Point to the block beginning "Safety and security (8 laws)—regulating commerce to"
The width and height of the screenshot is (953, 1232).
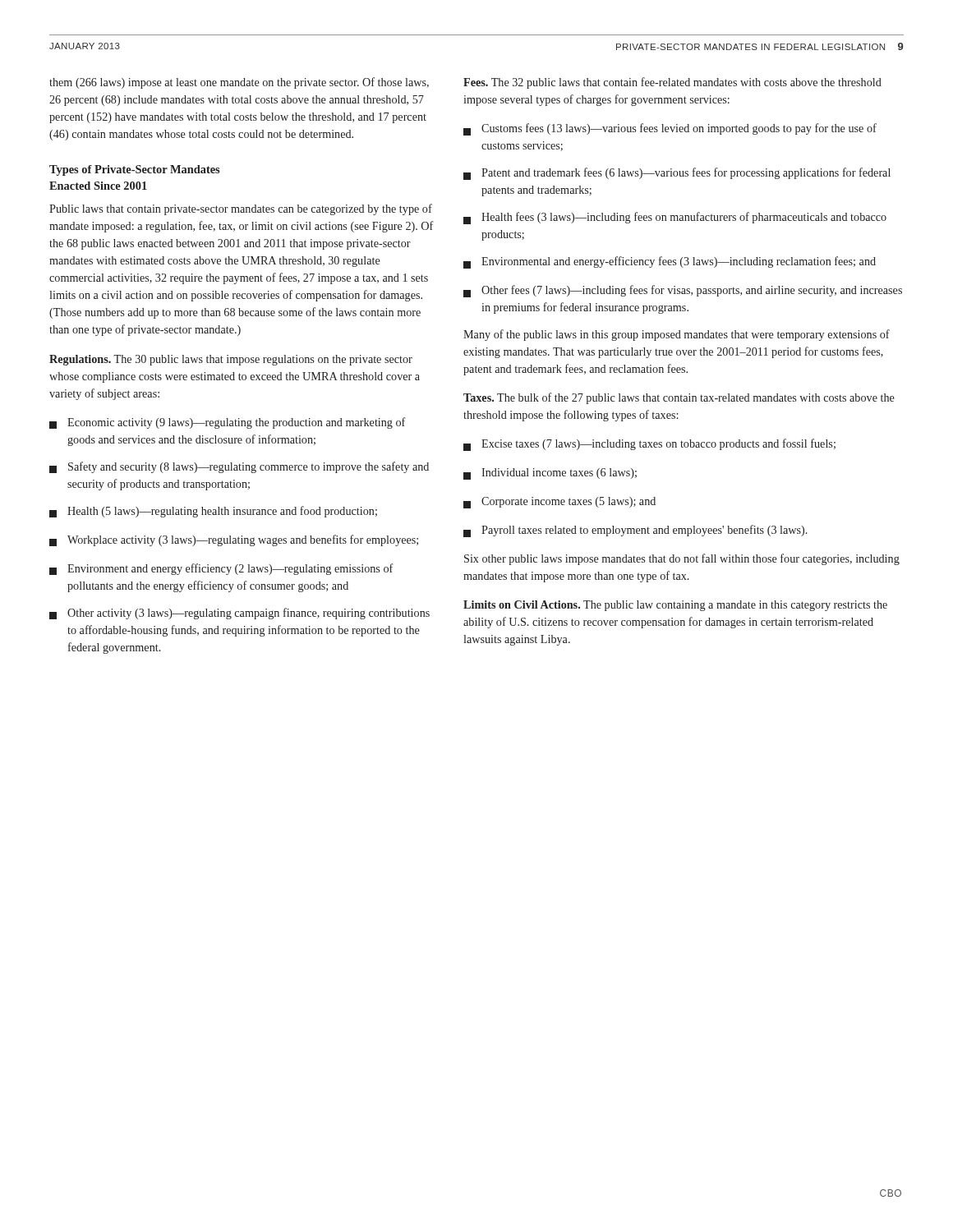pyautogui.click(x=242, y=475)
